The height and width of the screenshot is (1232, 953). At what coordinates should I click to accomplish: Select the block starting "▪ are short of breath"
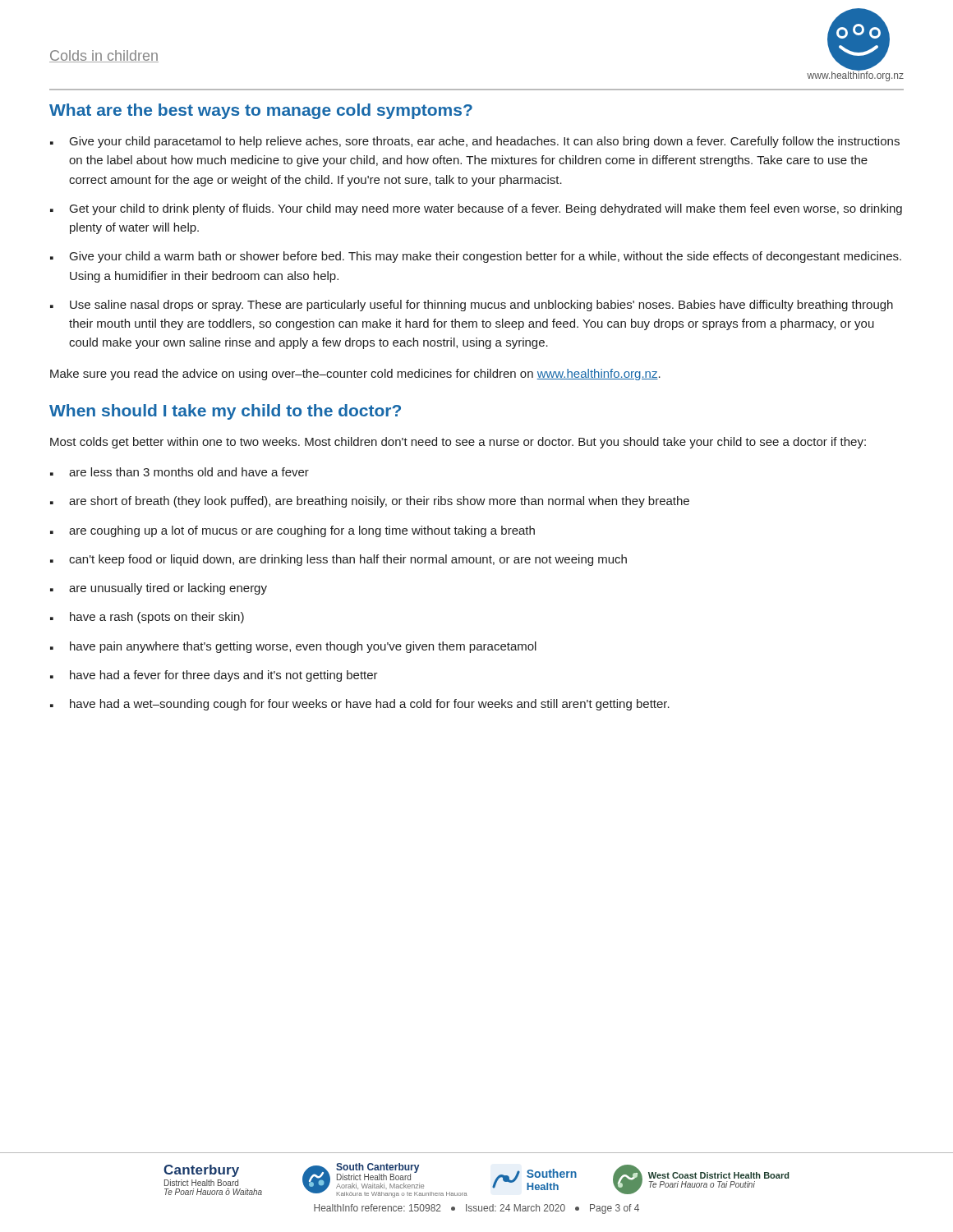(370, 502)
